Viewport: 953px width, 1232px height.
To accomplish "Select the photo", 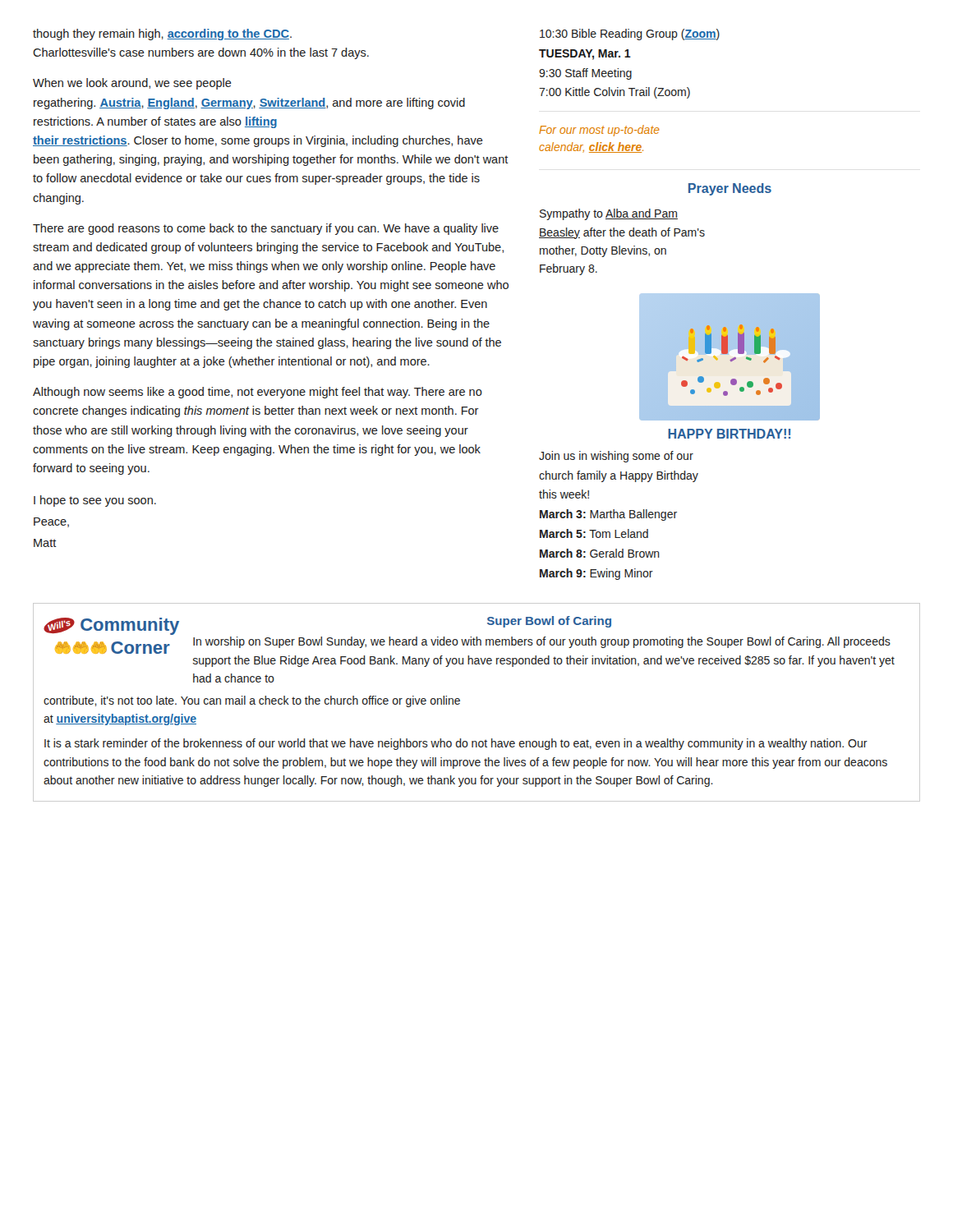I will coord(730,357).
